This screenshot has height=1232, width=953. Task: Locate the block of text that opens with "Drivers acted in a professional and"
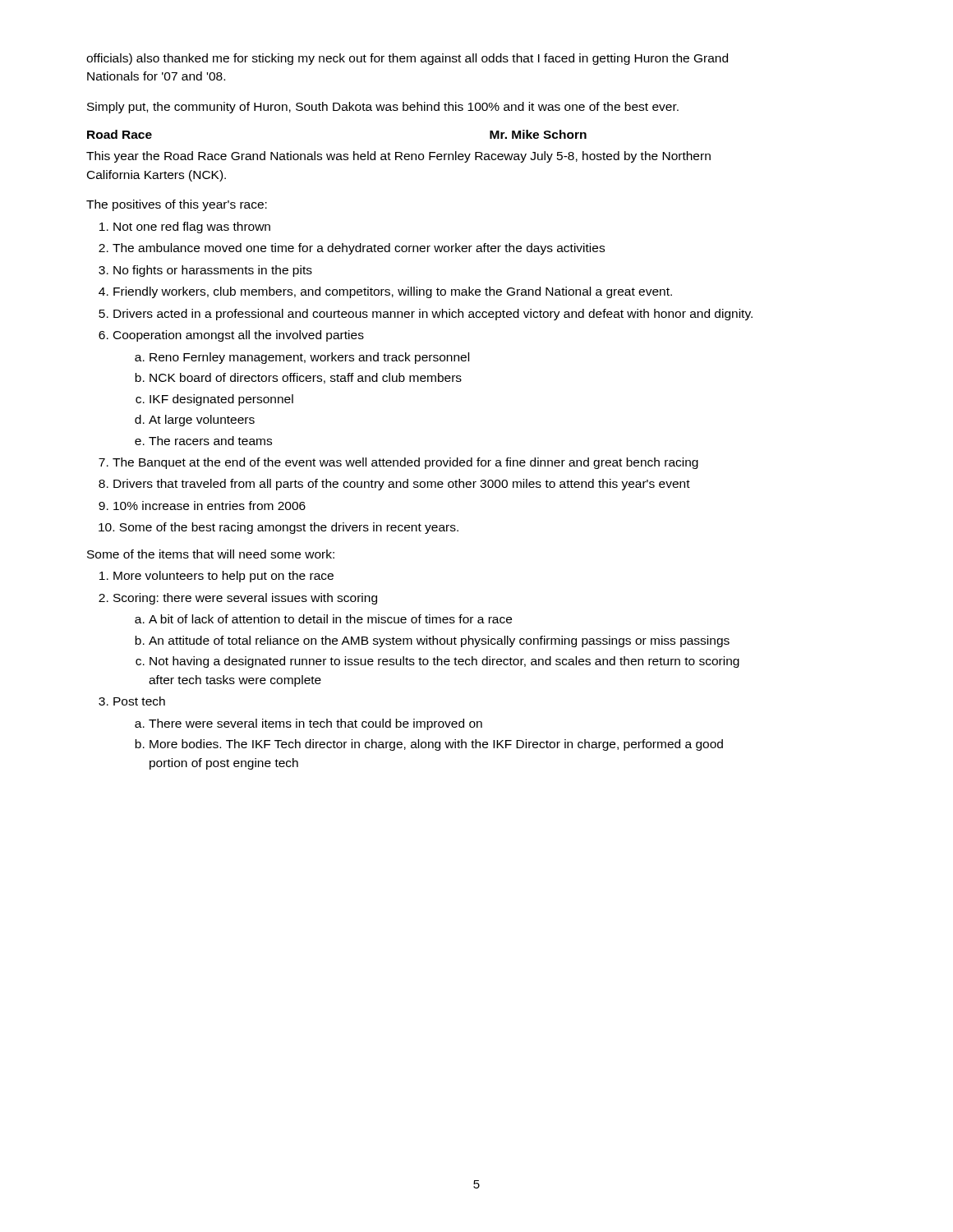(x=433, y=313)
